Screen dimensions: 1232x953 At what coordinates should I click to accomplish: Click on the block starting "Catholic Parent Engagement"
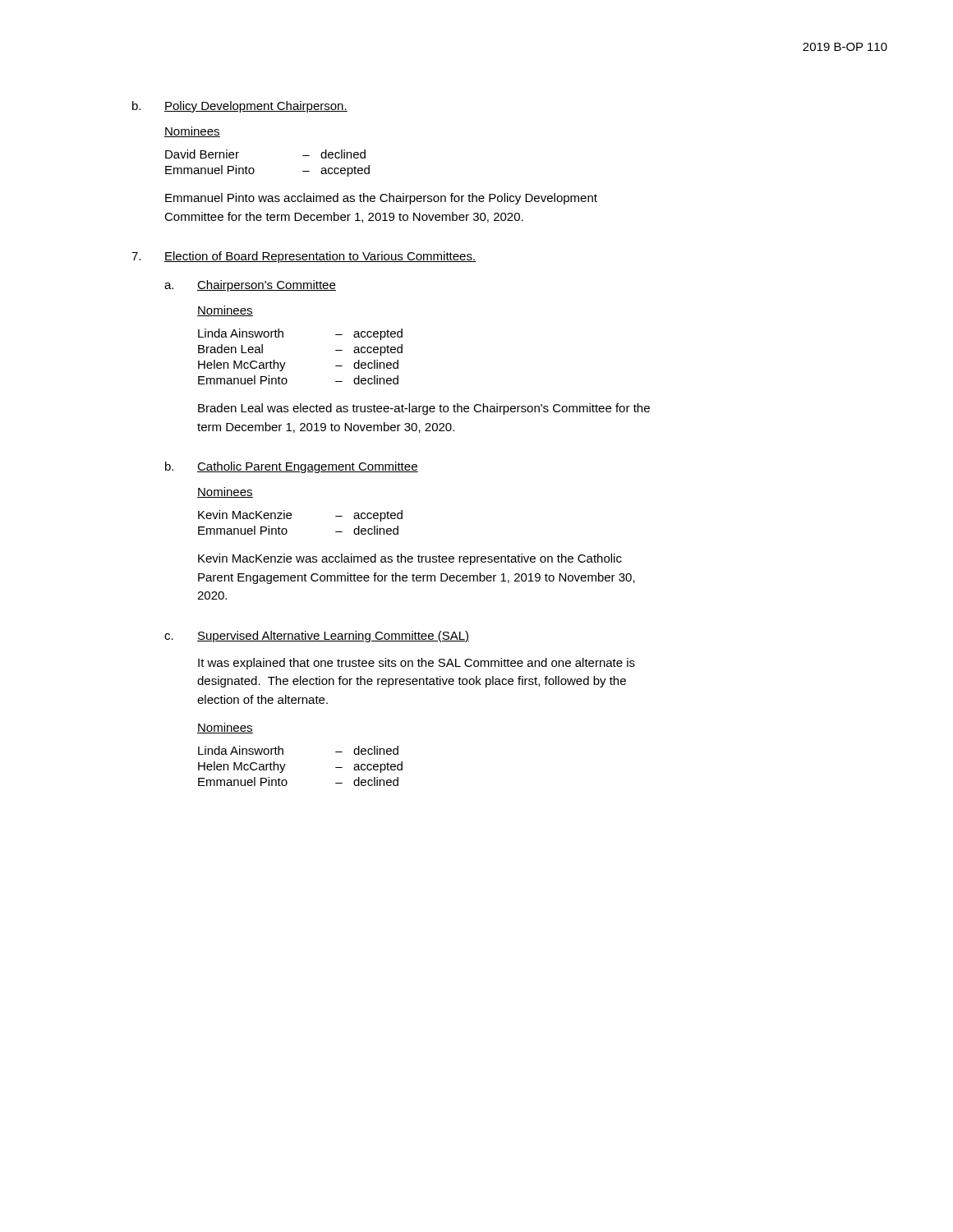(307, 466)
